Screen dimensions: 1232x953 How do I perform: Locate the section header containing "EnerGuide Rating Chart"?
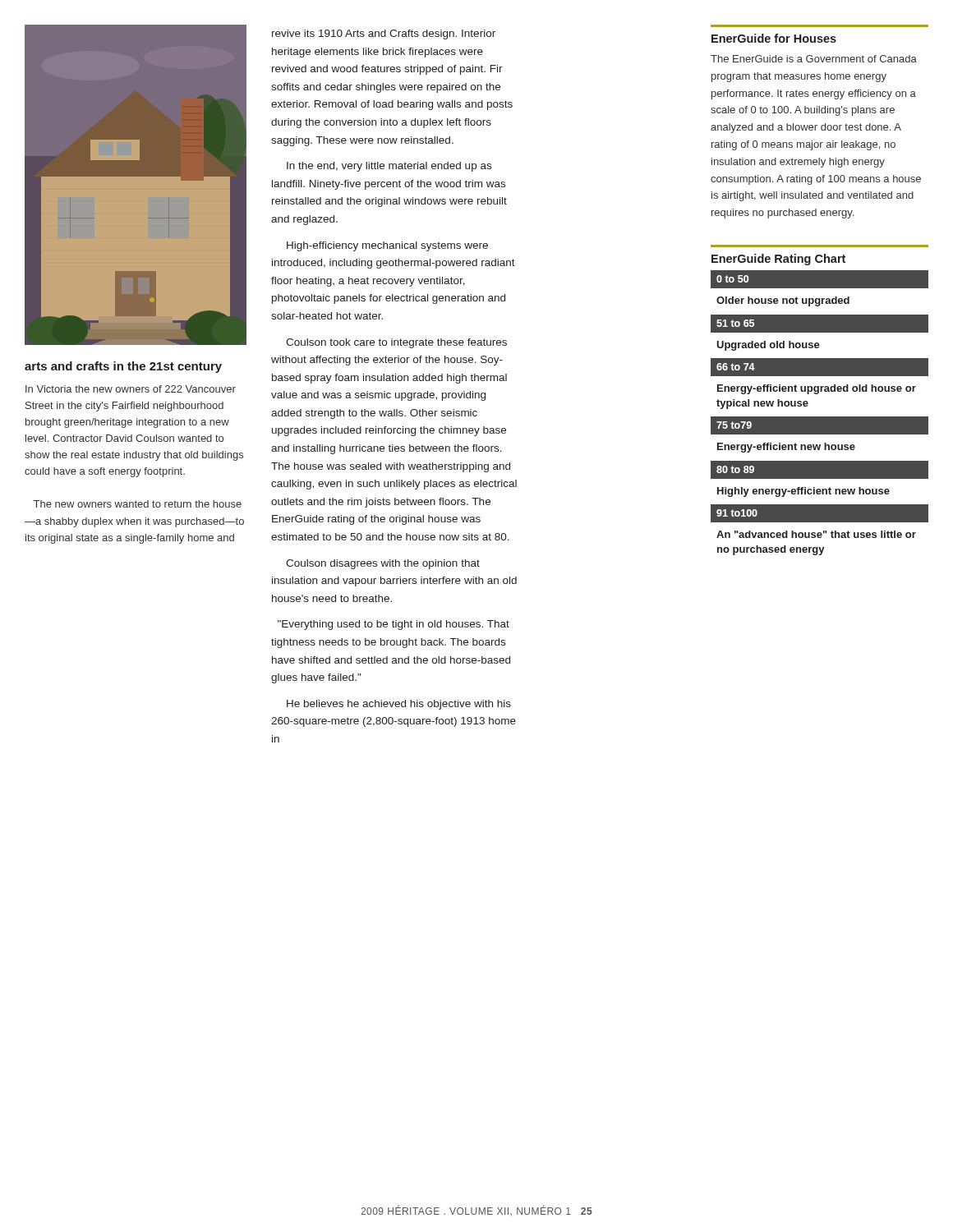tap(778, 259)
